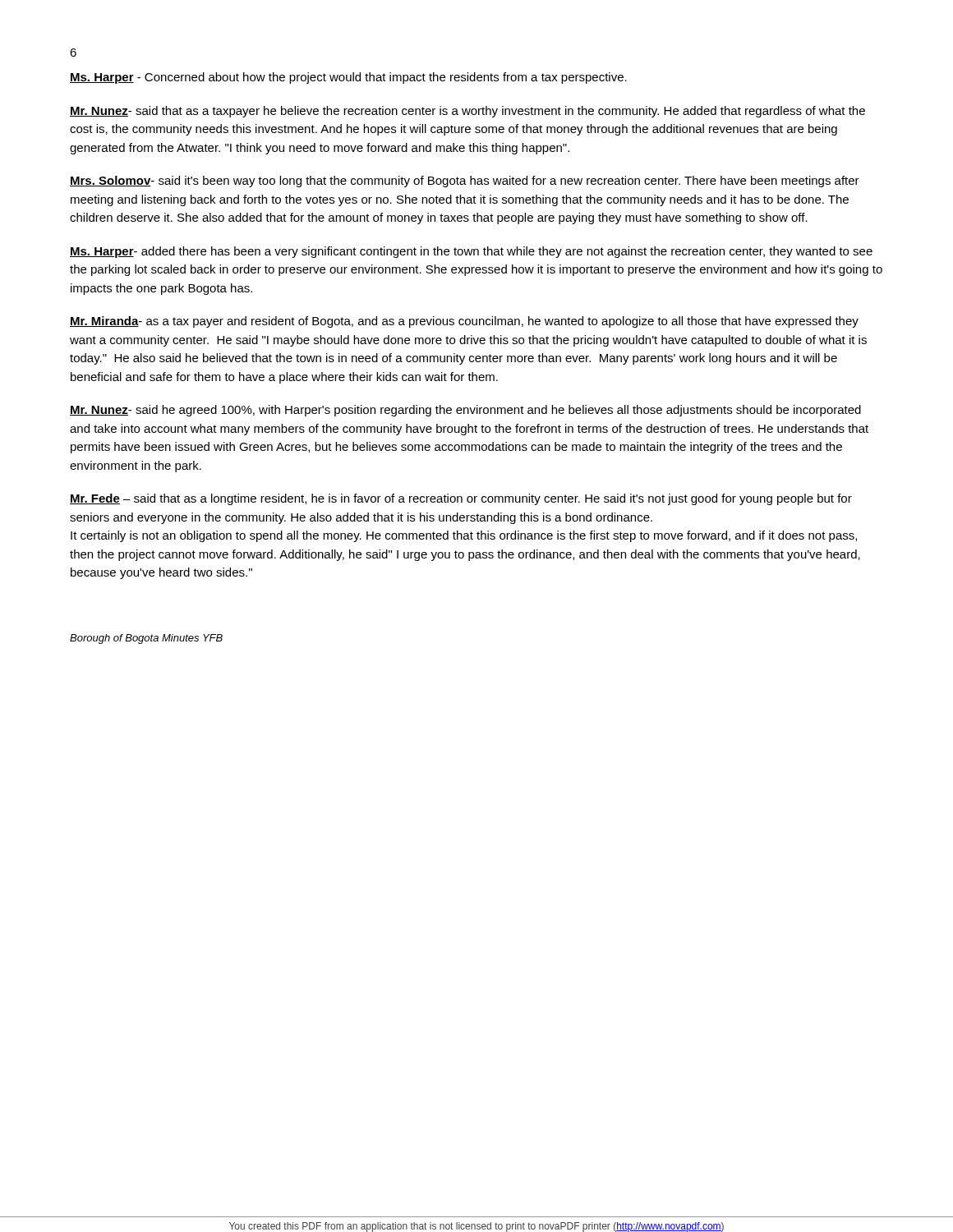Locate the text block that says "Mr. Fede – said that as"

(x=465, y=535)
